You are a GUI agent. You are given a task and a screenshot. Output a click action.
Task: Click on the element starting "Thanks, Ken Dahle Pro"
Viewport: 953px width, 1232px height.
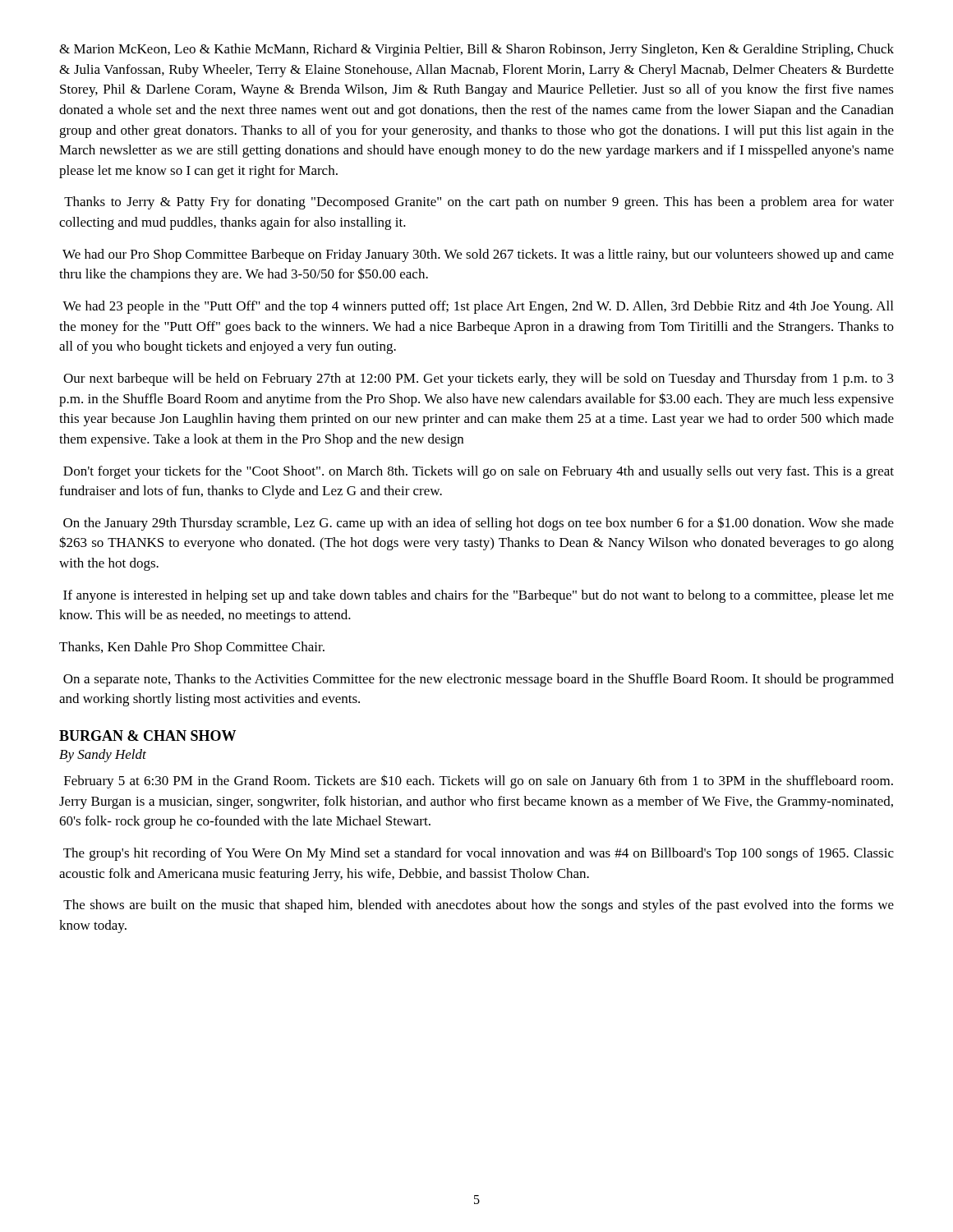pos(192,647)
